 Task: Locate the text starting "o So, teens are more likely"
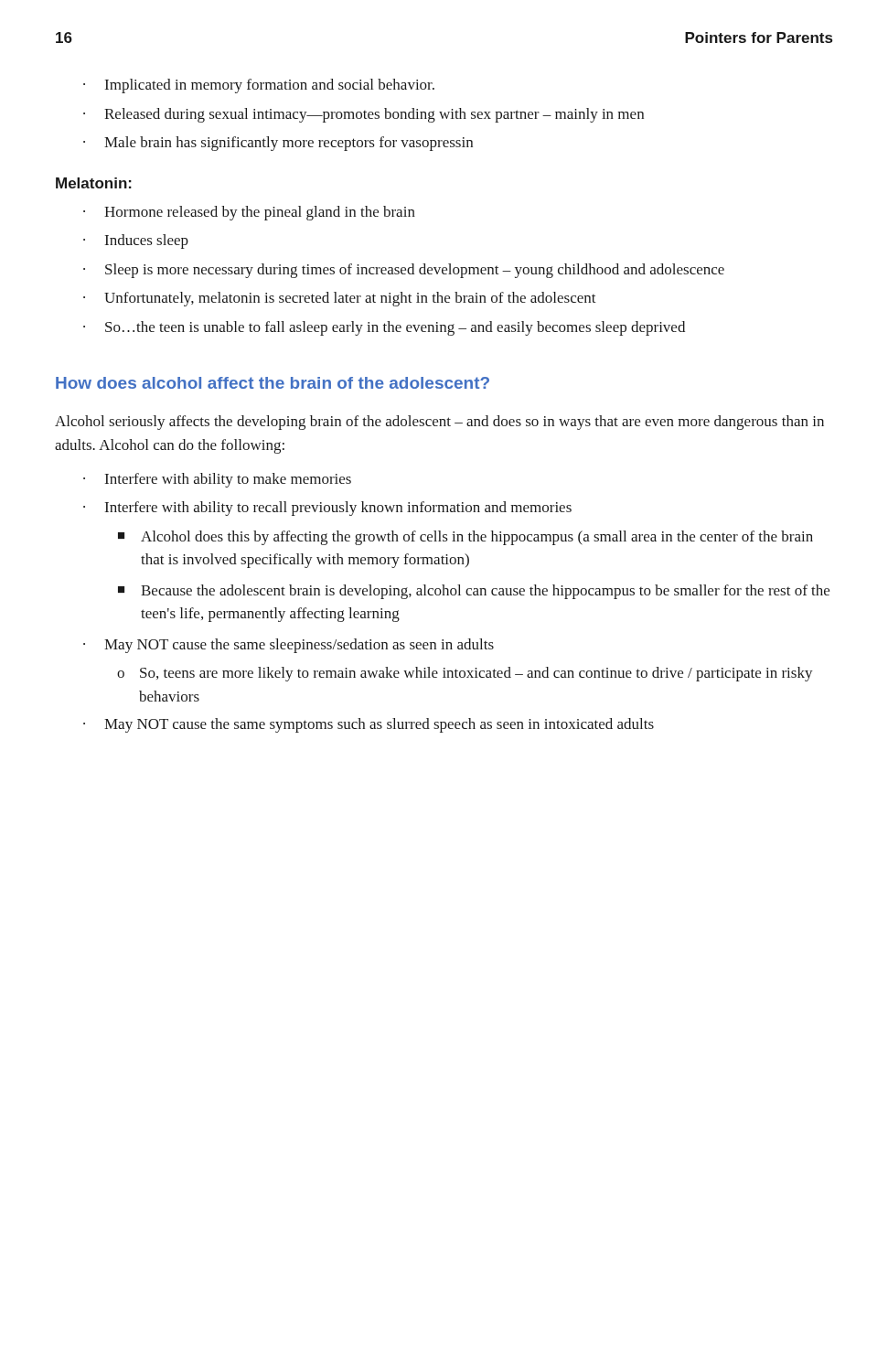475,685
